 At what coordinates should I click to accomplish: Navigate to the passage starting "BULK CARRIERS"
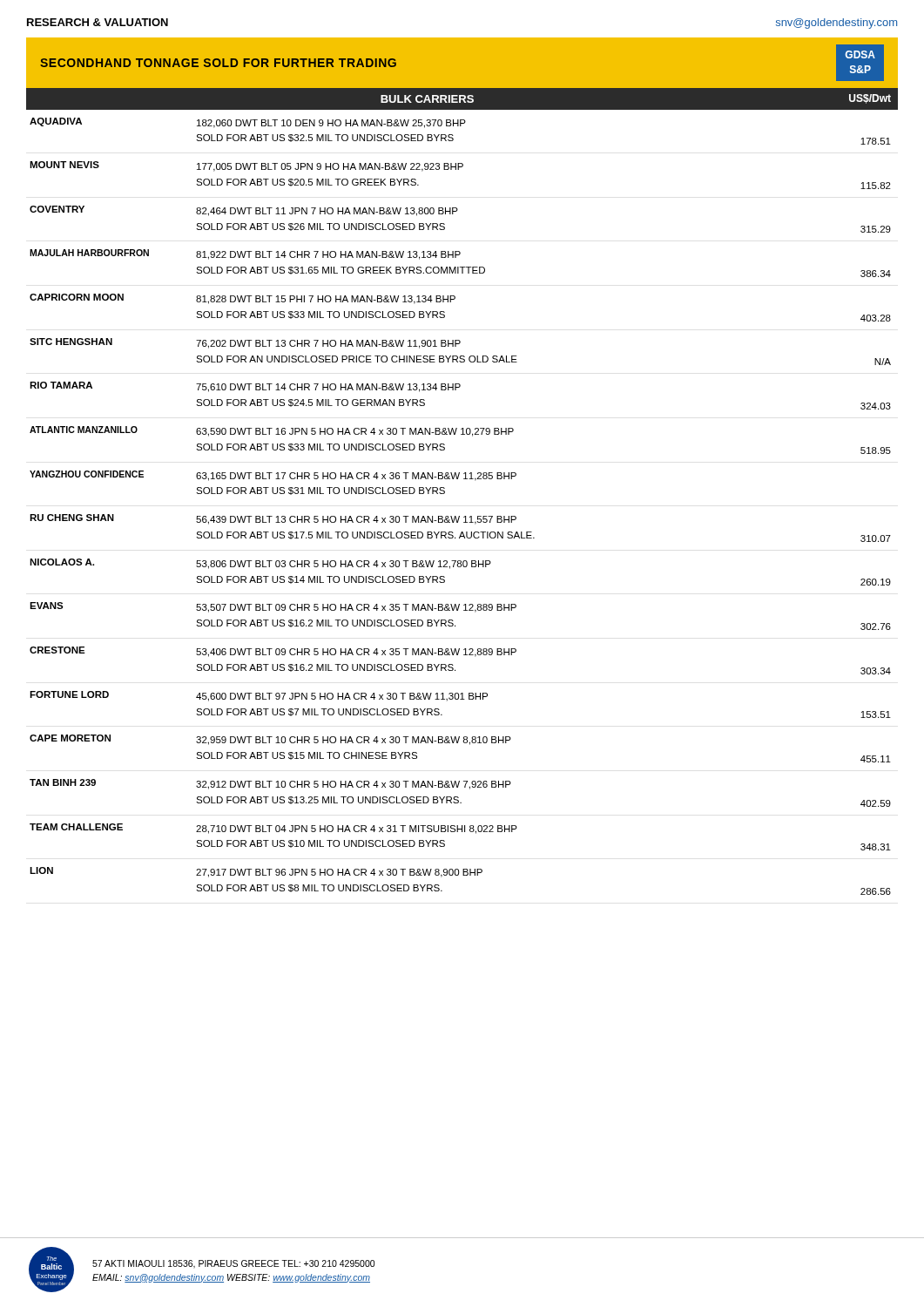[x=427, y=99]
